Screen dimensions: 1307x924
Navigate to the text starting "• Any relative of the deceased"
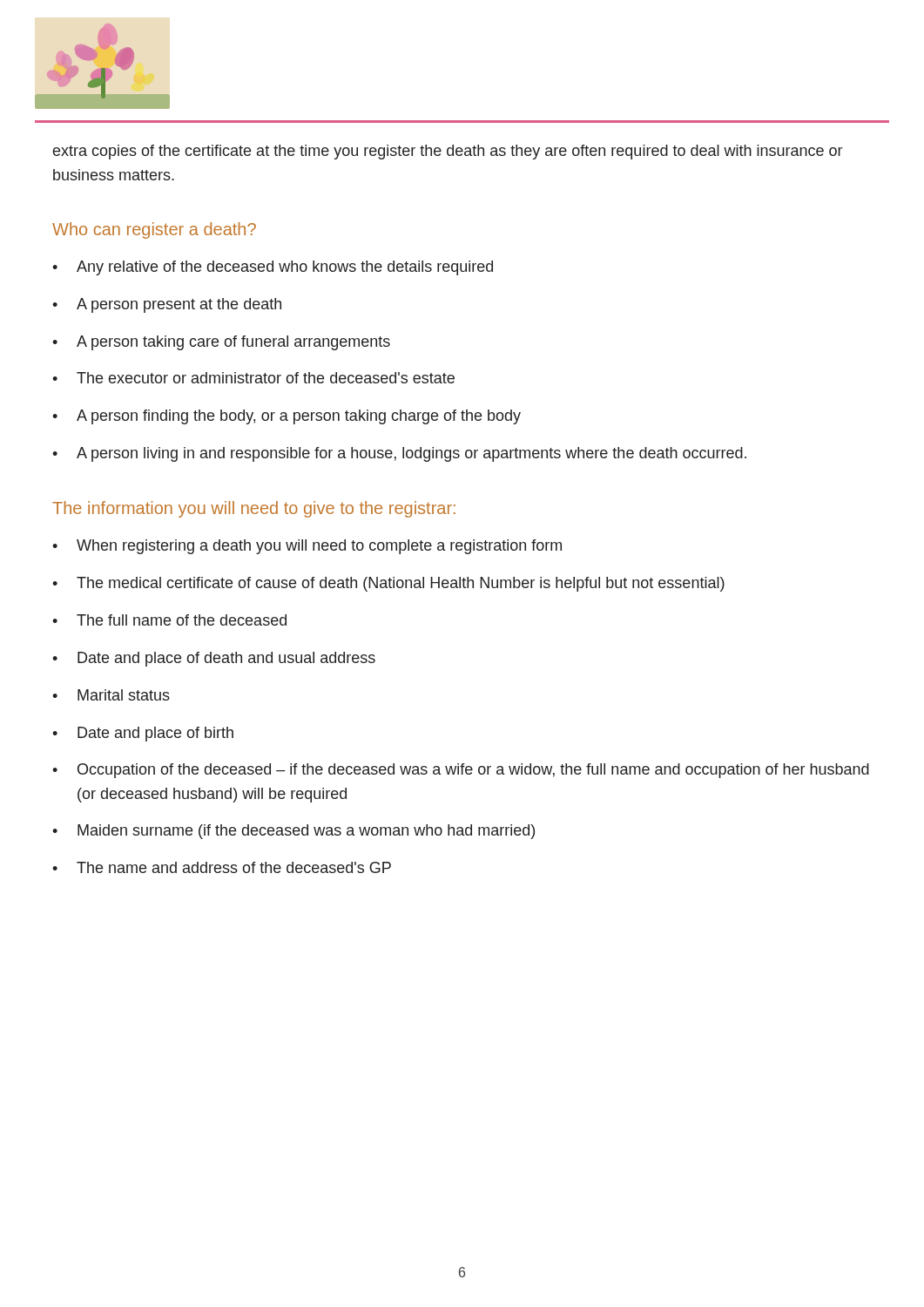point(462,268)
